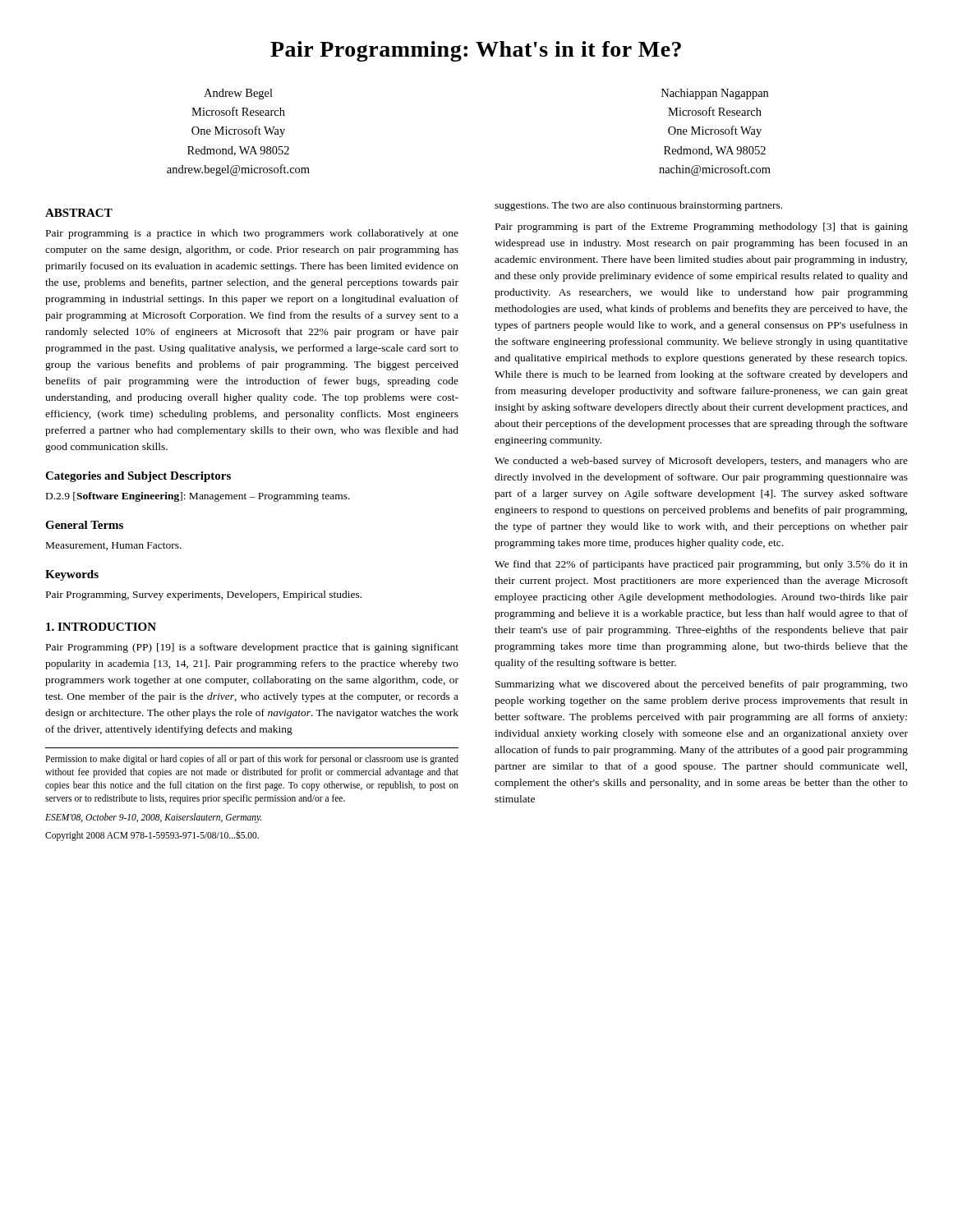Viewport: 953px width, 1232px height.
Task: Where does it say "1. INTRODUCTION"?
Action: click(x=101, y=627)
